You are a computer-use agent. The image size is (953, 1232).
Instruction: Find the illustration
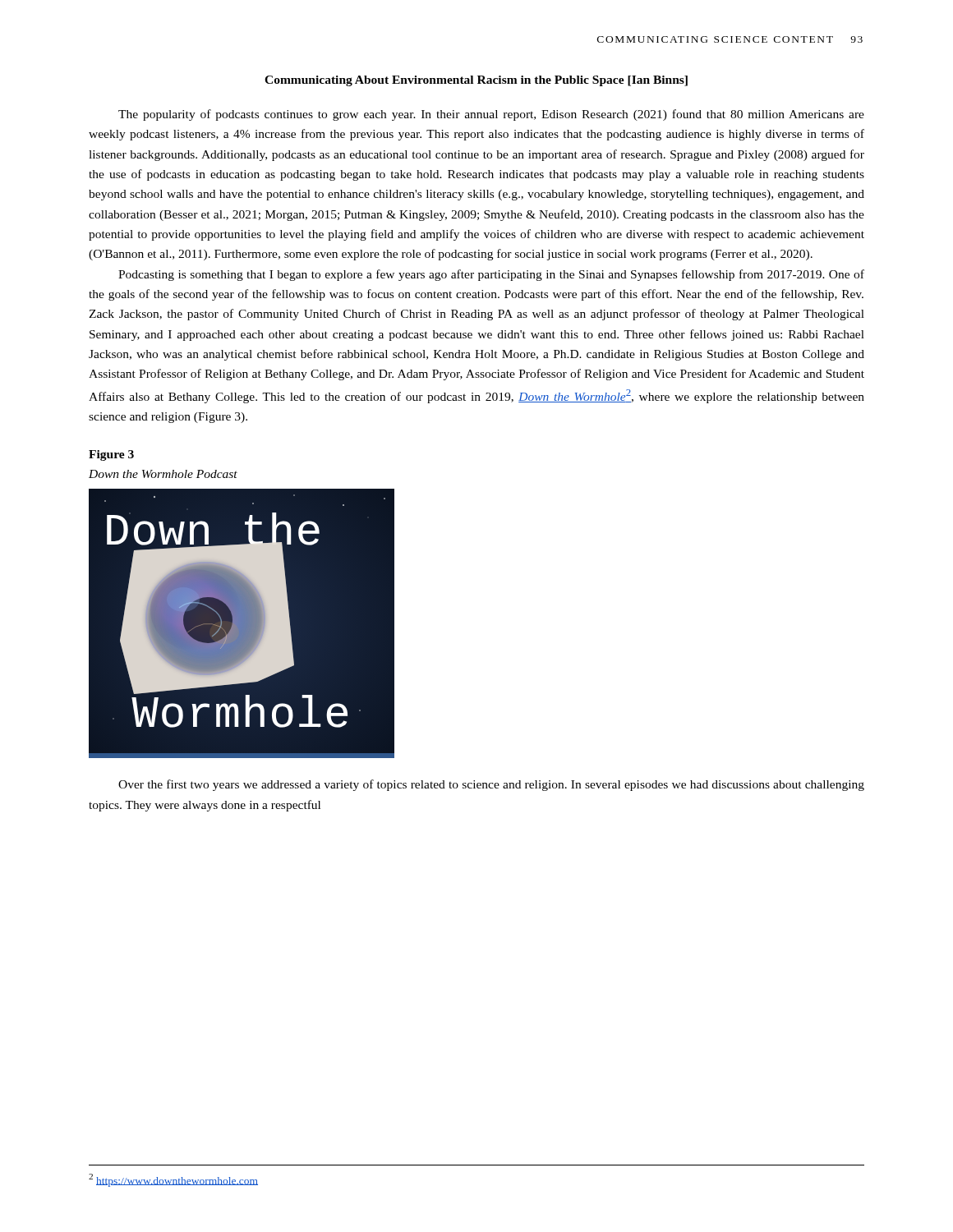coord(242,624)
